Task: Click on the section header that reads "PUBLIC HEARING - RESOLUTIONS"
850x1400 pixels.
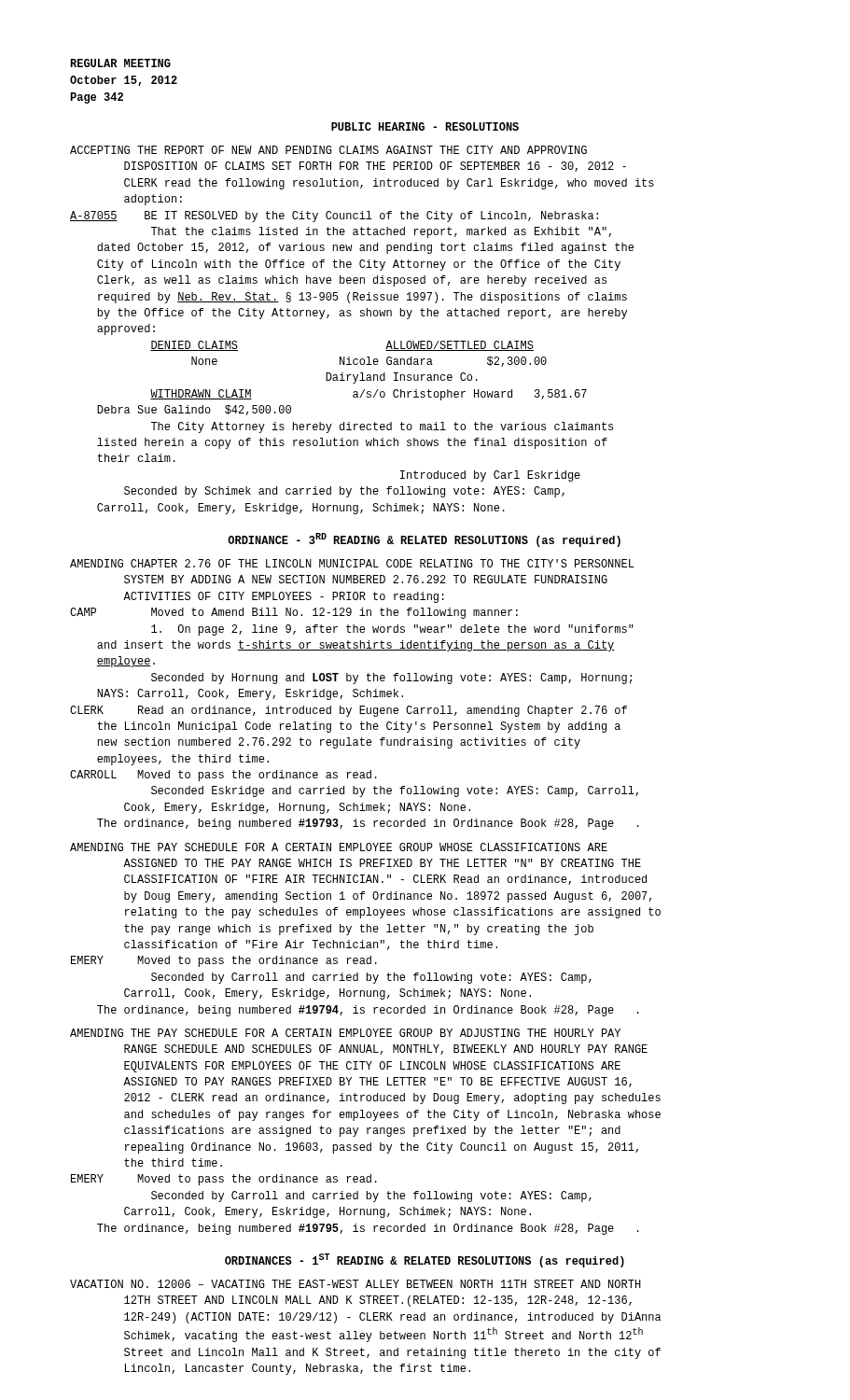Action: click(x=425, y=128)
